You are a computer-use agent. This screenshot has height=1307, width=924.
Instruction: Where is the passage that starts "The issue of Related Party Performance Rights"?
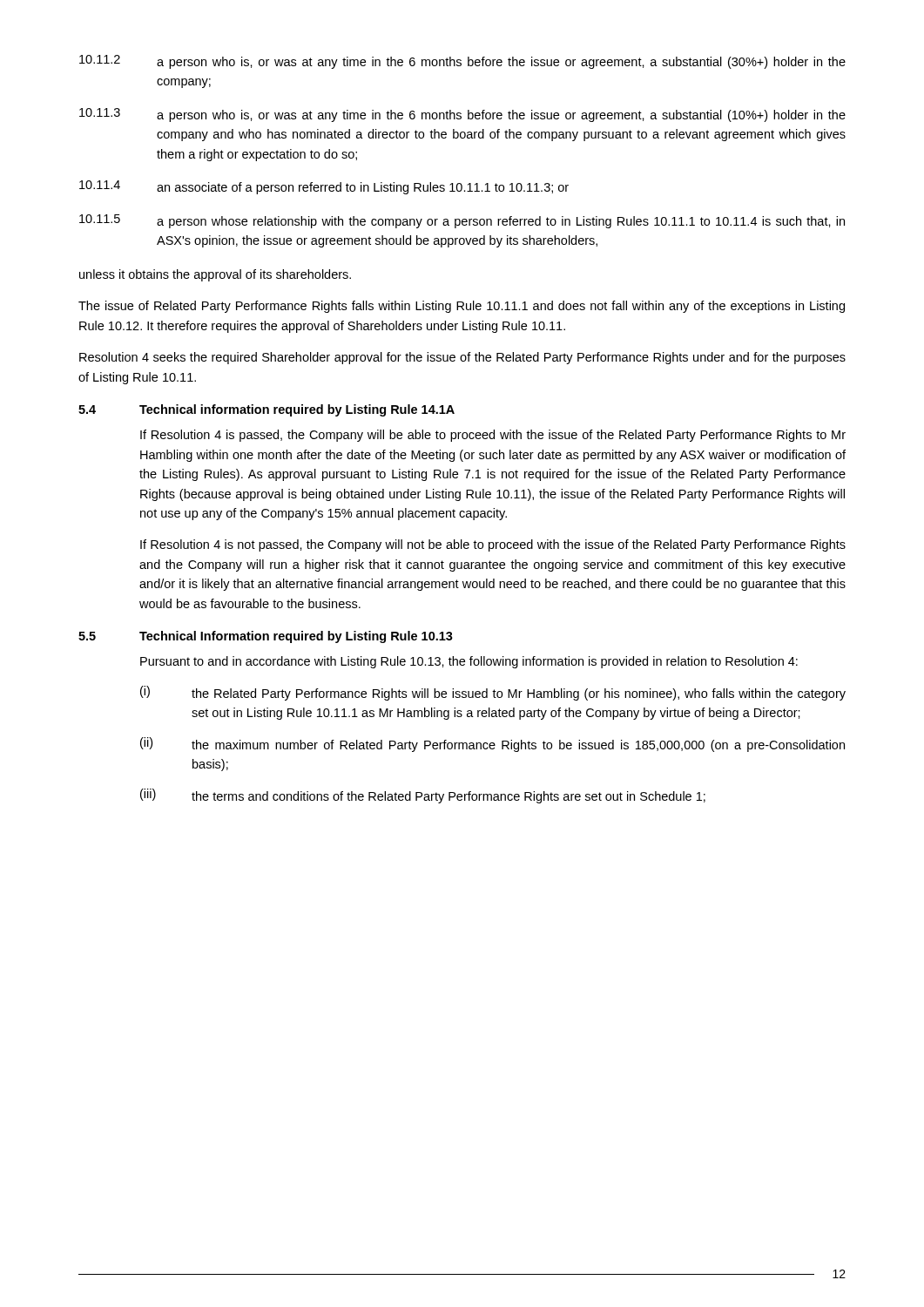[x=462, y=316]
